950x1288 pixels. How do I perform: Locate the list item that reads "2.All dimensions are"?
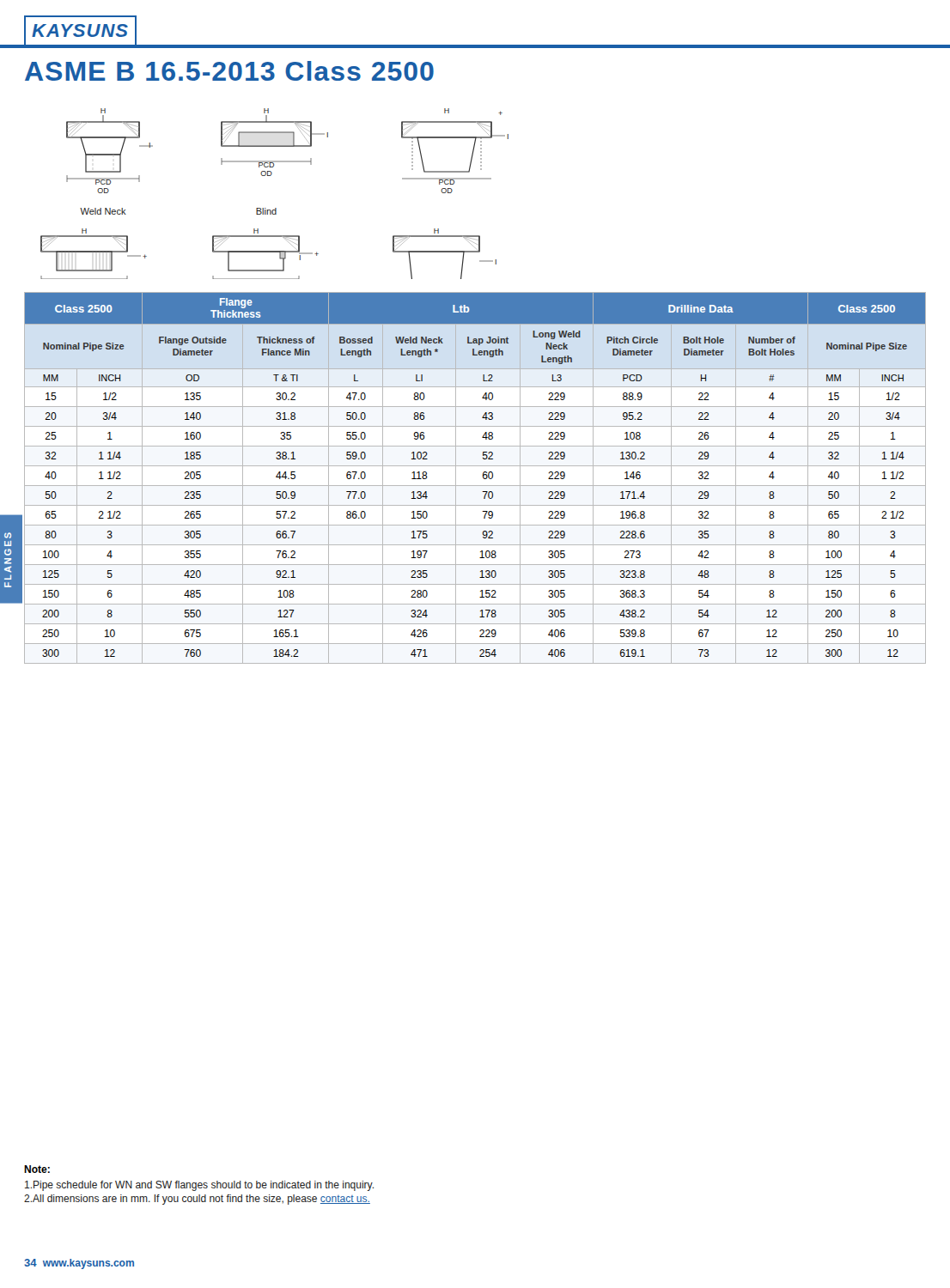[197, 1199]
